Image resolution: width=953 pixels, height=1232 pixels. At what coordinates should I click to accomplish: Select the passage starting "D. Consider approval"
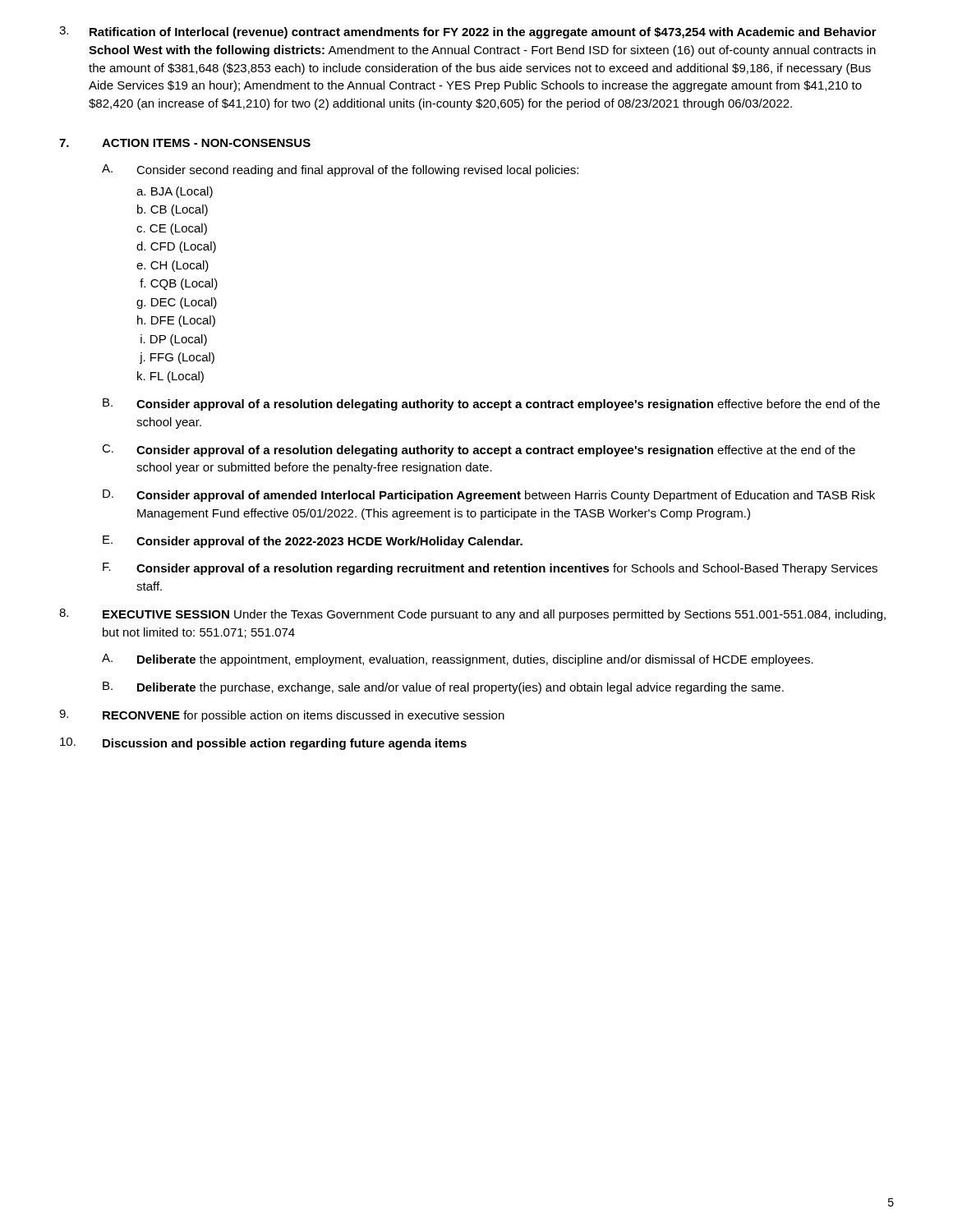click(x=498, y=504)
